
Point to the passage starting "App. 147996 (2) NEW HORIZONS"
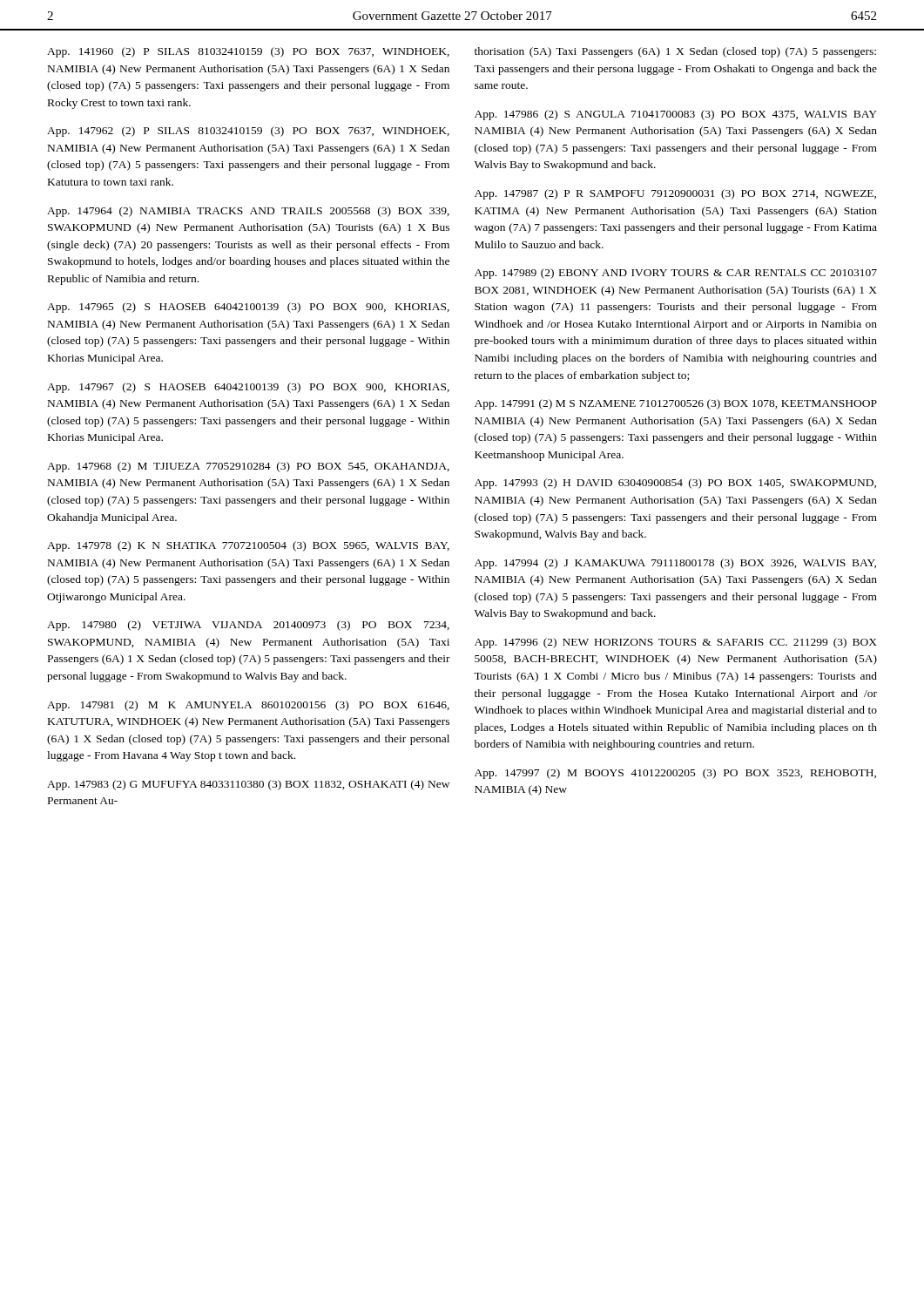(x=676, y=693)
